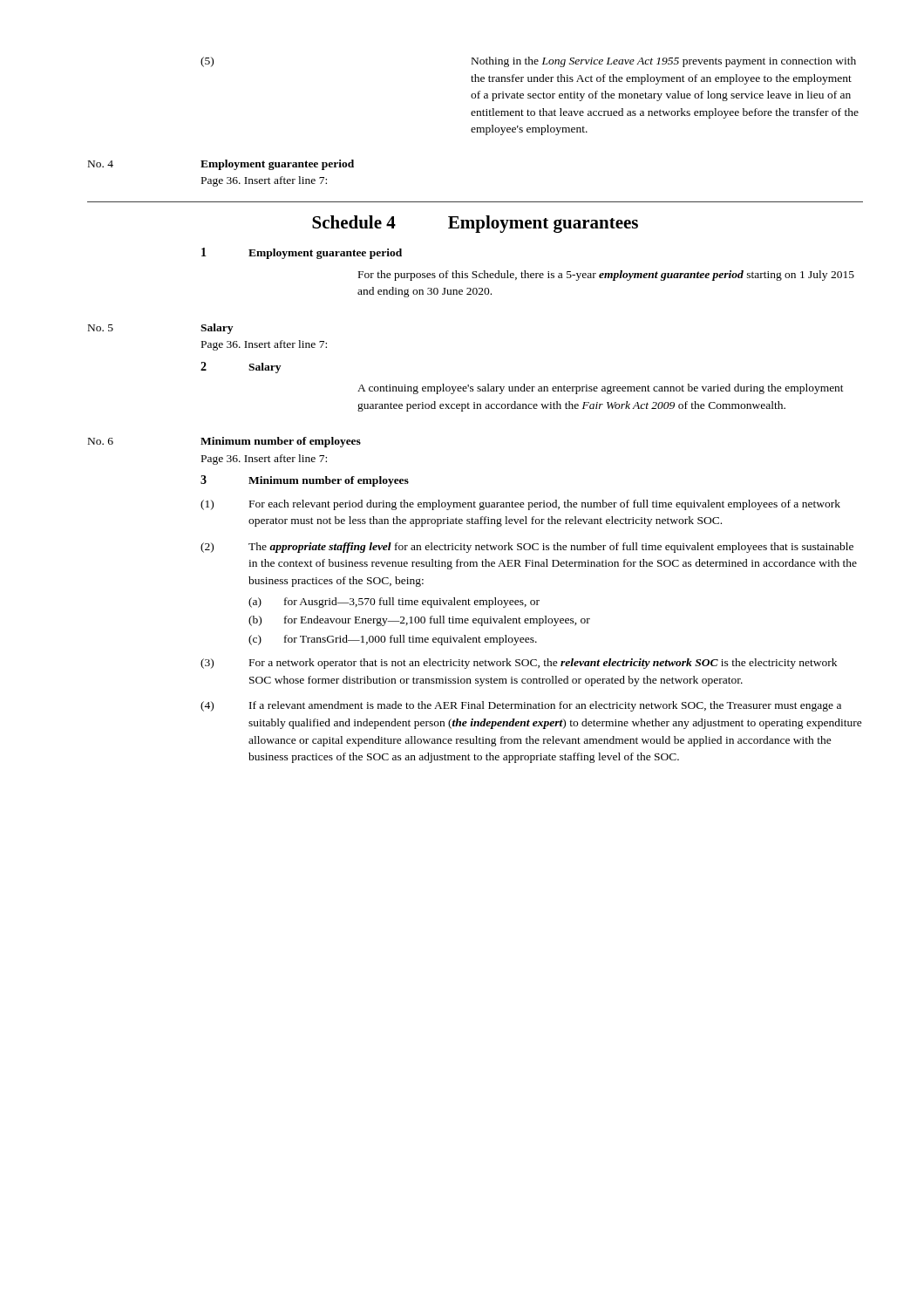The width and height of the screenshot is (924, 1308).
Task: Where is the section header that starts "No. 4 Employment guarantee period Page 36. Insert"?
Action: [221, 165]
